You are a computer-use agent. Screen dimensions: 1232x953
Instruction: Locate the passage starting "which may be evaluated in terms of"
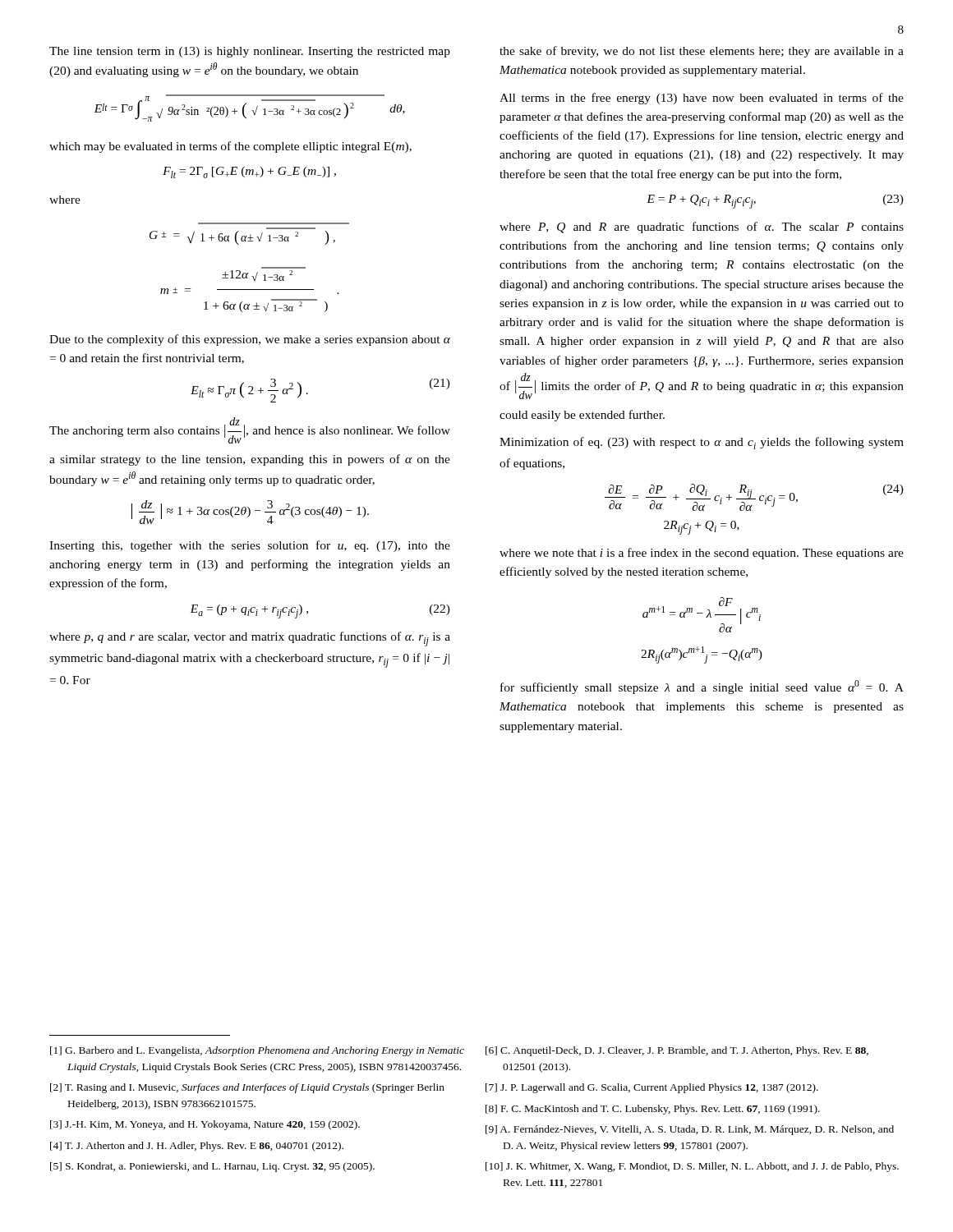(x=250, y=146)
